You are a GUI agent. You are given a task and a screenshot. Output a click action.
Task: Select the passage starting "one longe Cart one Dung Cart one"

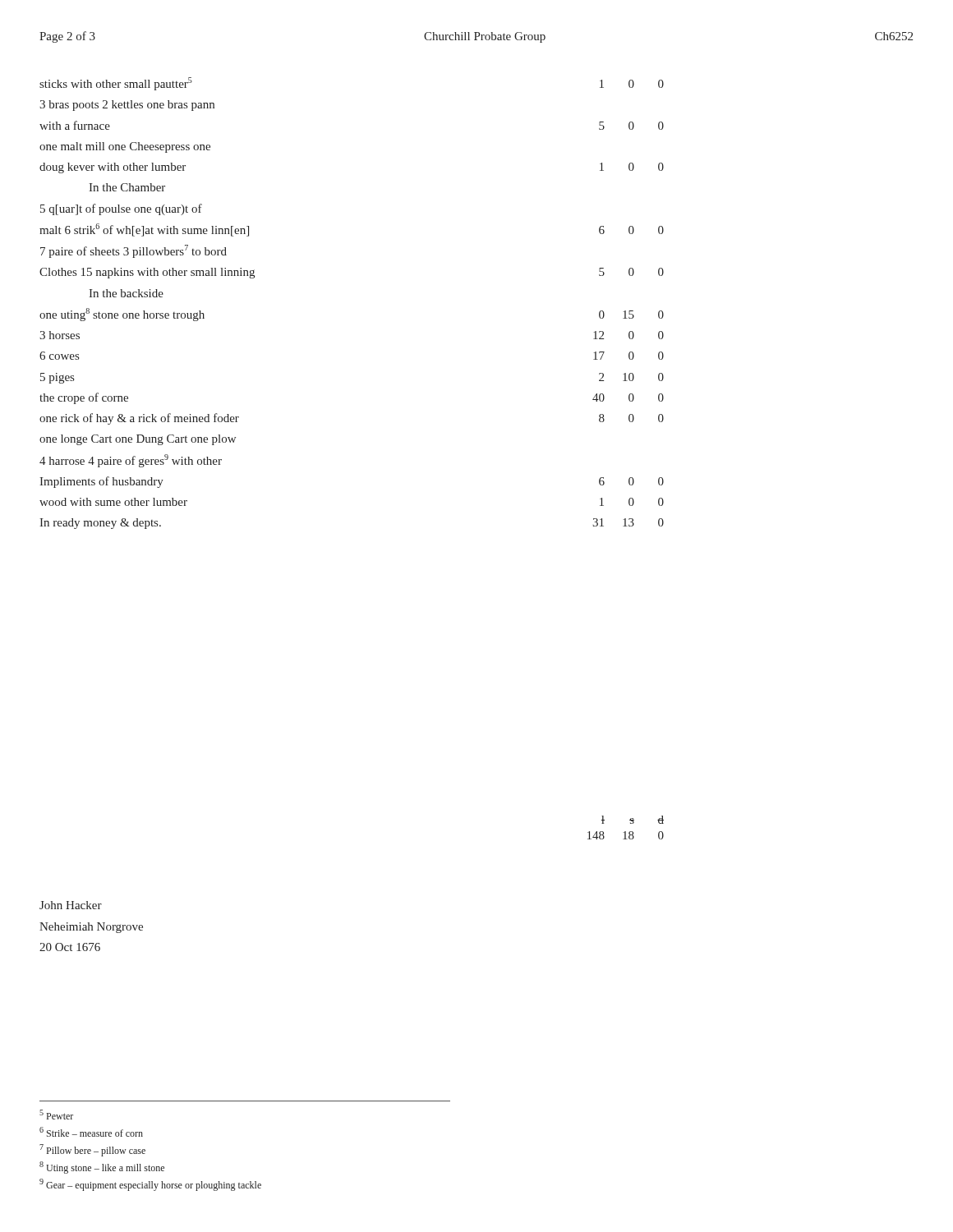pos(138,440)
